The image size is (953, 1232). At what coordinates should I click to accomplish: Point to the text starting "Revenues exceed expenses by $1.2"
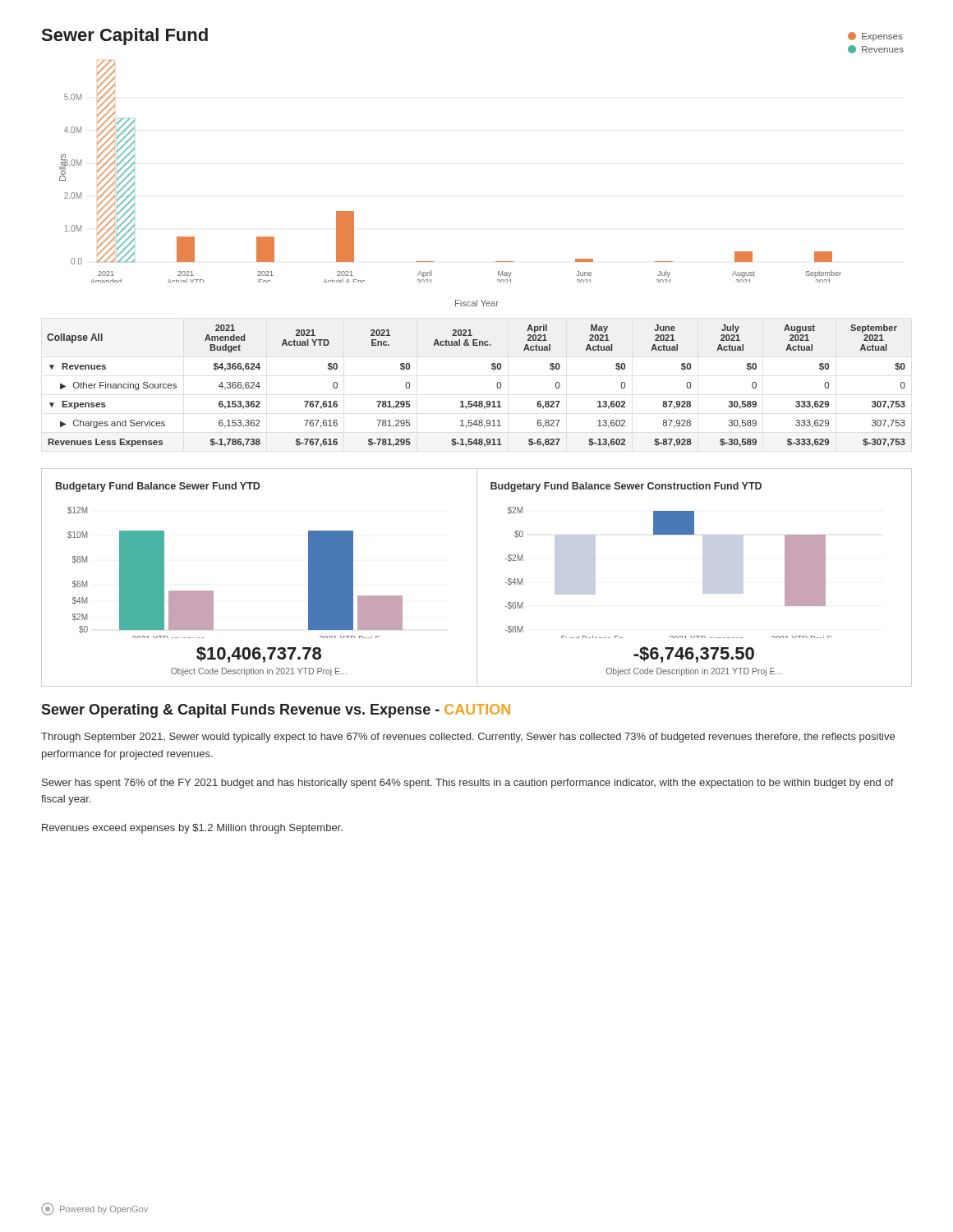(x=192, y=828)
